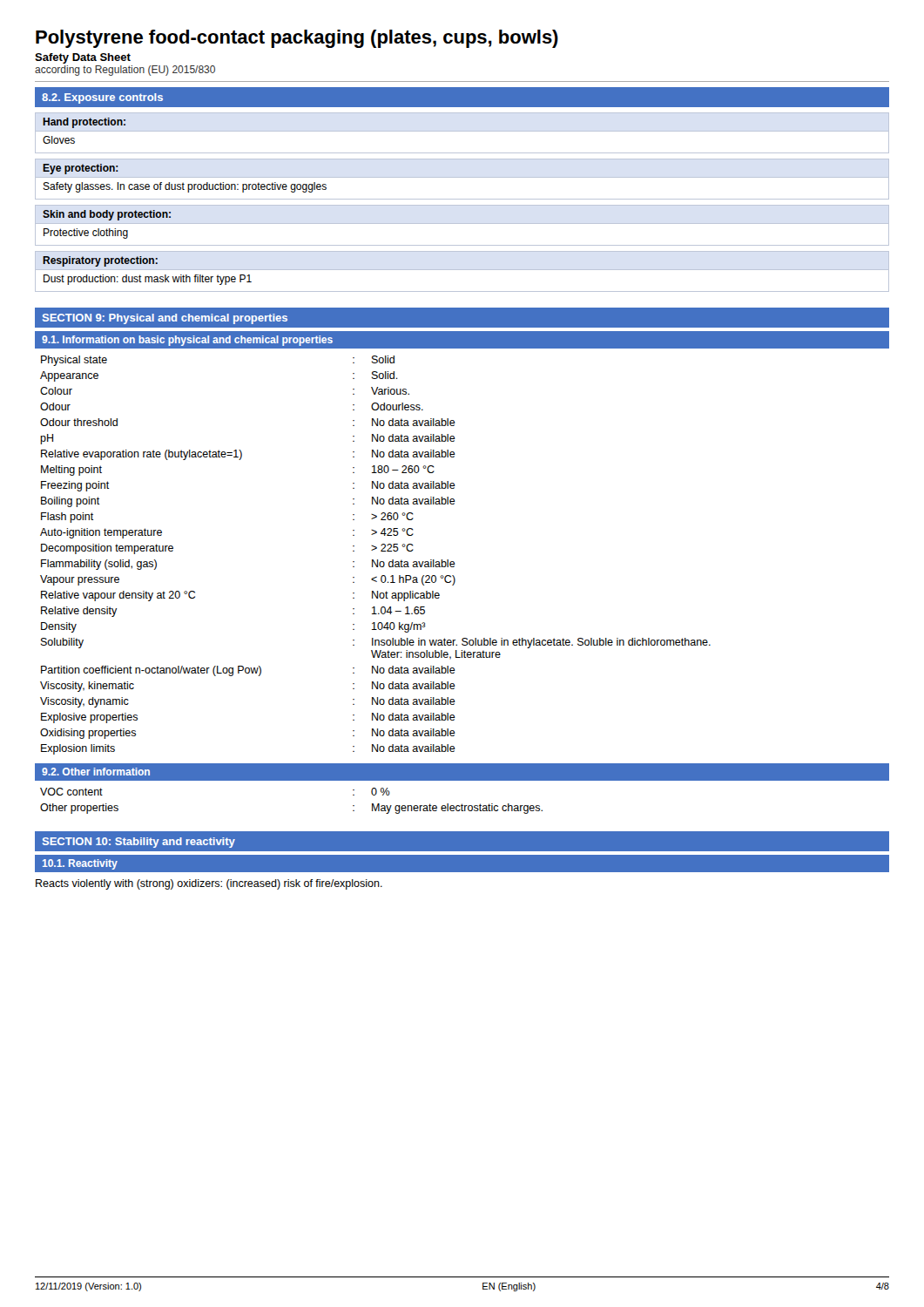The height and width of the screenshot is (1307, 924).
Task: Select the text with the text "0 %"
Action: point(380,792)
